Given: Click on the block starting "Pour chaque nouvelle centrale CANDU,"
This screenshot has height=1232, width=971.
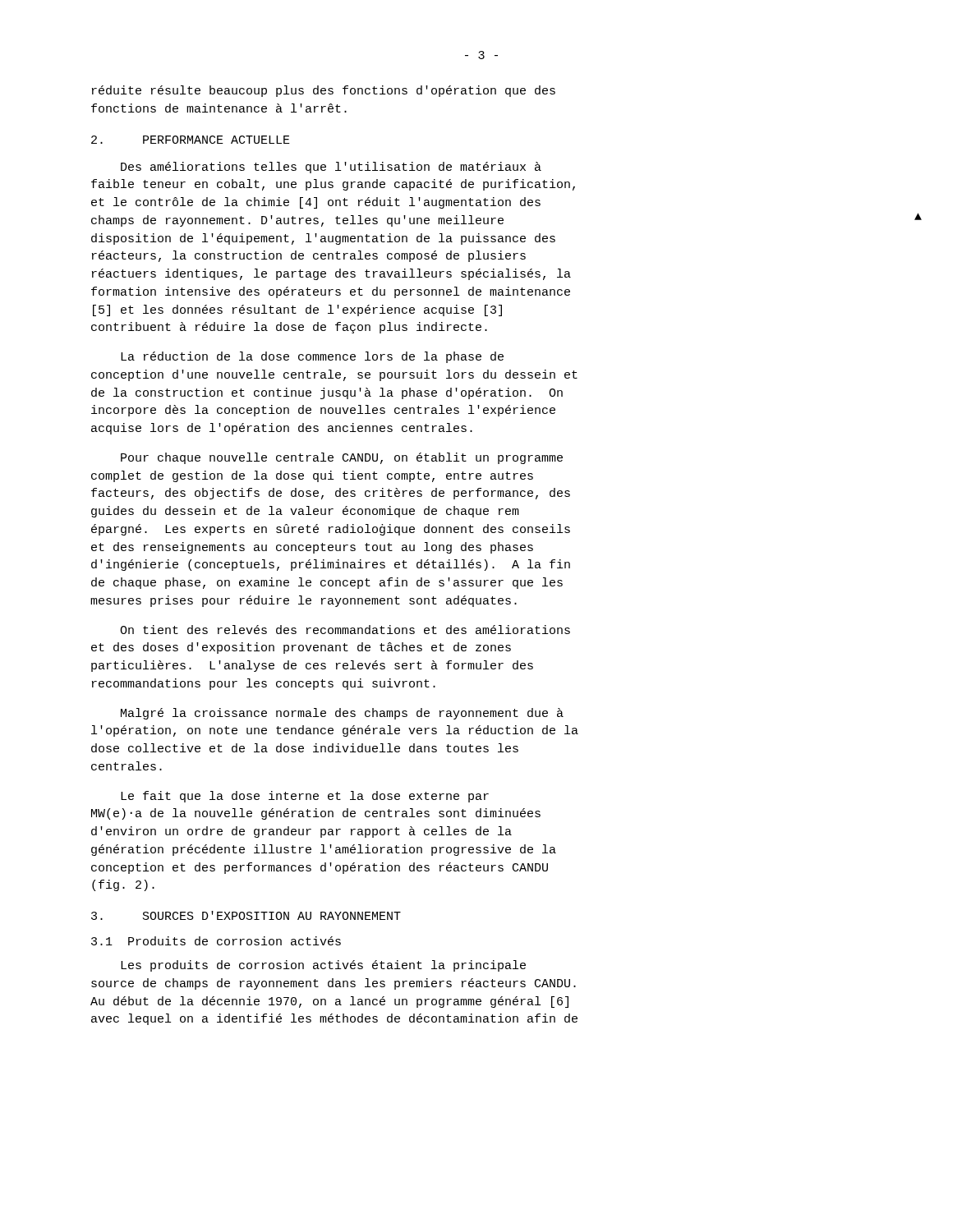Looking at the screenshot, I should 331,530.
